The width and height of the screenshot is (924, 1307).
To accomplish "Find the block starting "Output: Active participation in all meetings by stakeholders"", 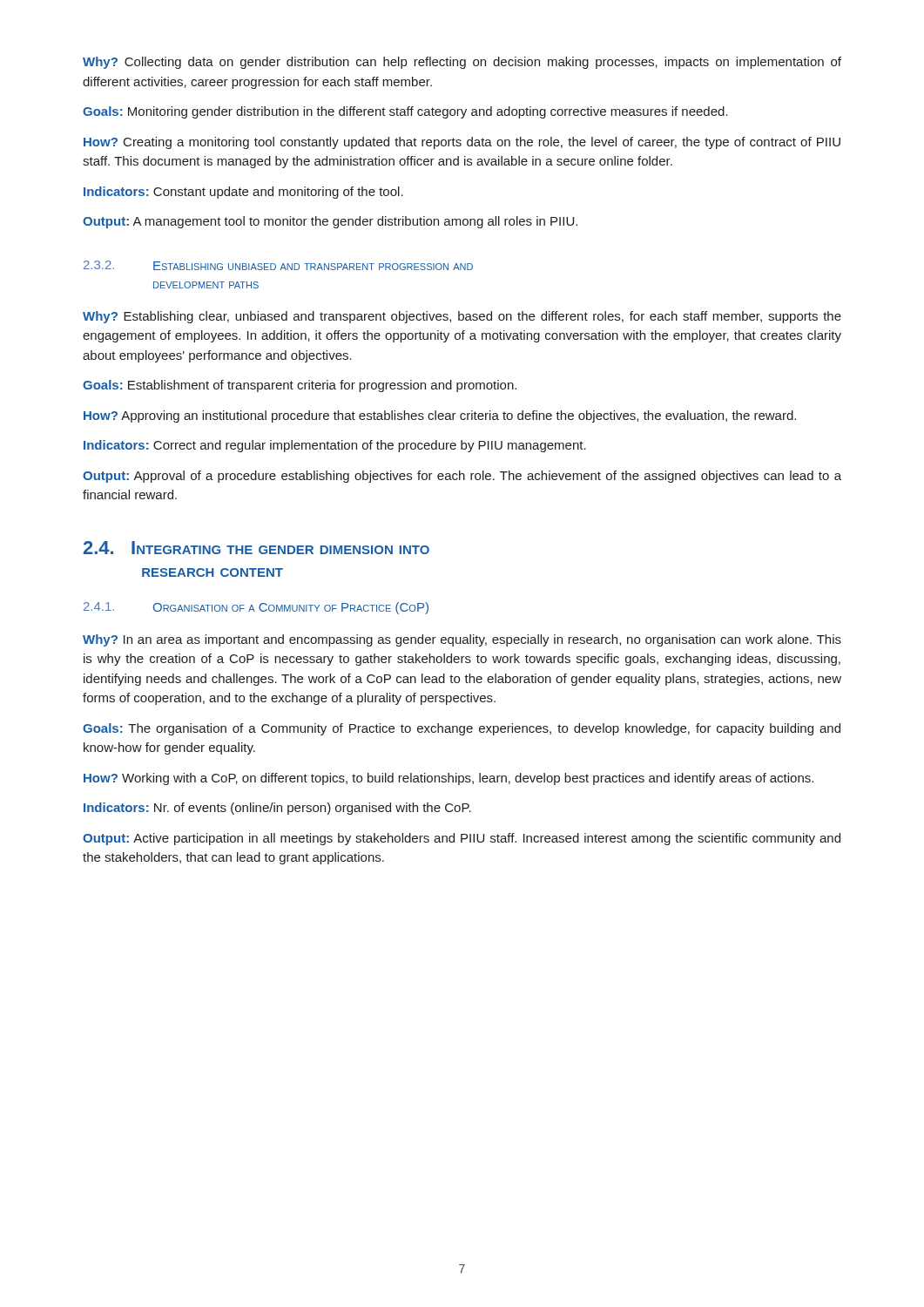I will point(462,848).
